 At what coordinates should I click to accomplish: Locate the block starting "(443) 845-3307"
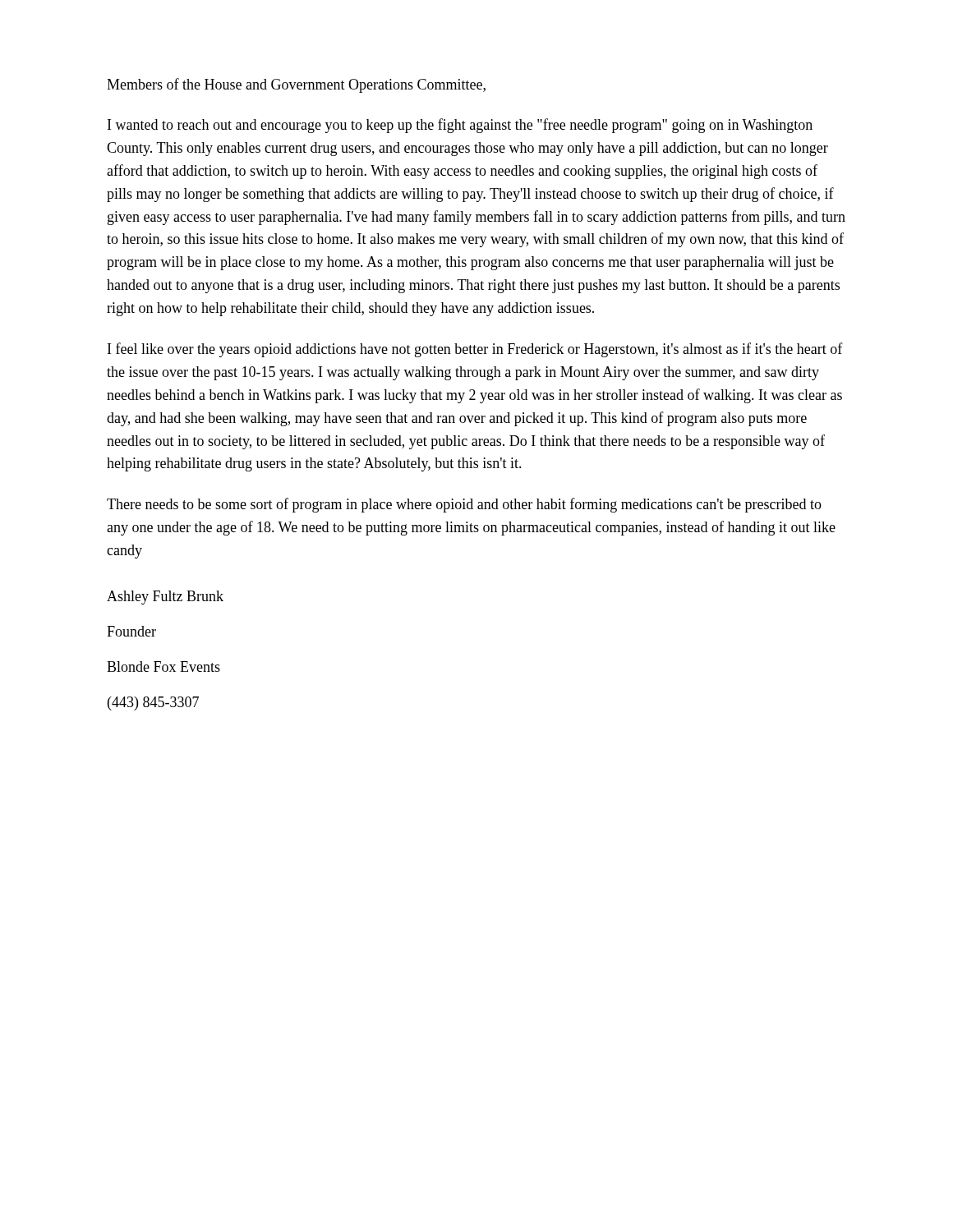click(x=153, y=702)
